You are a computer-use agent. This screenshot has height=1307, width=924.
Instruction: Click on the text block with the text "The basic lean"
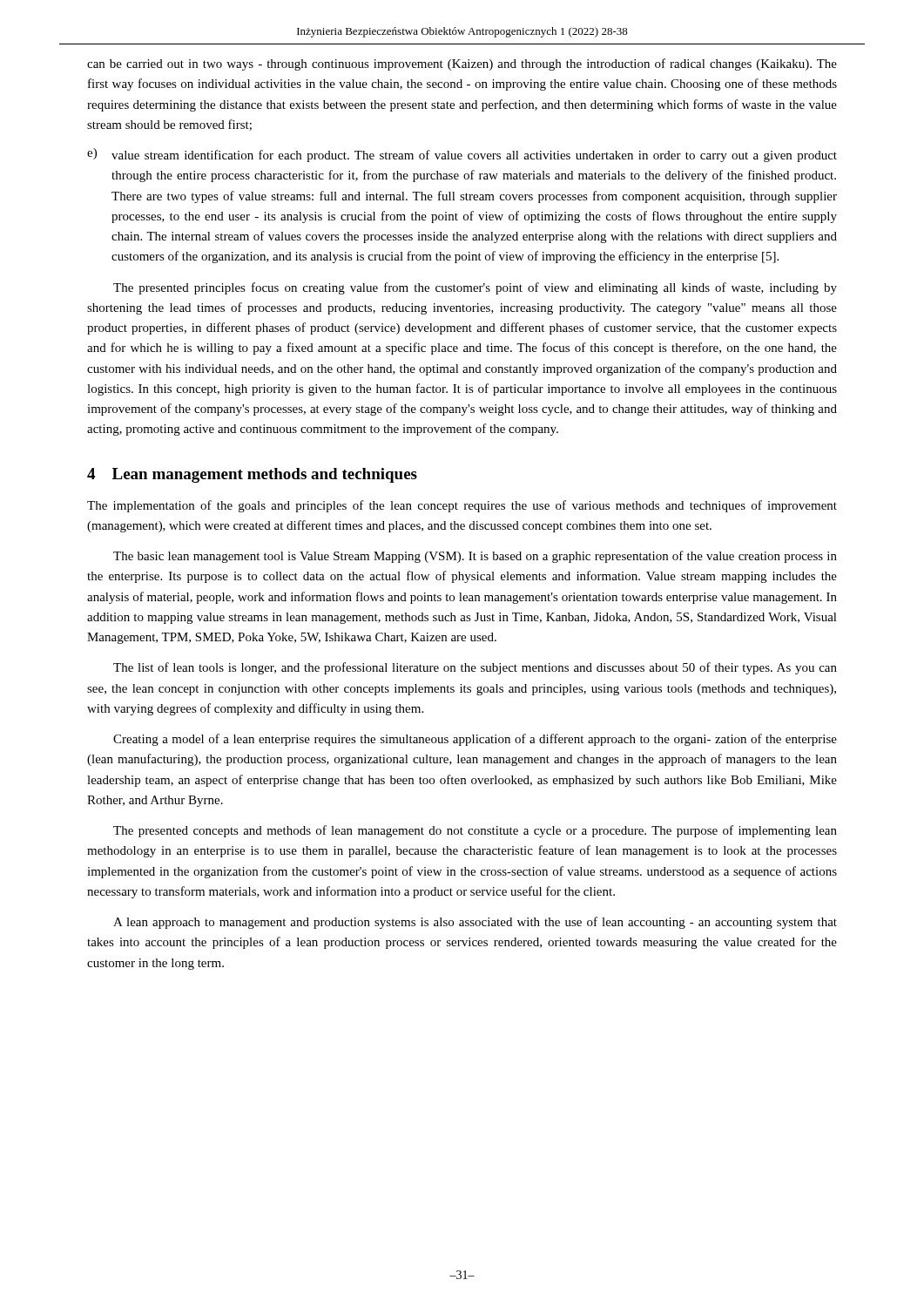tap(462, 596)
